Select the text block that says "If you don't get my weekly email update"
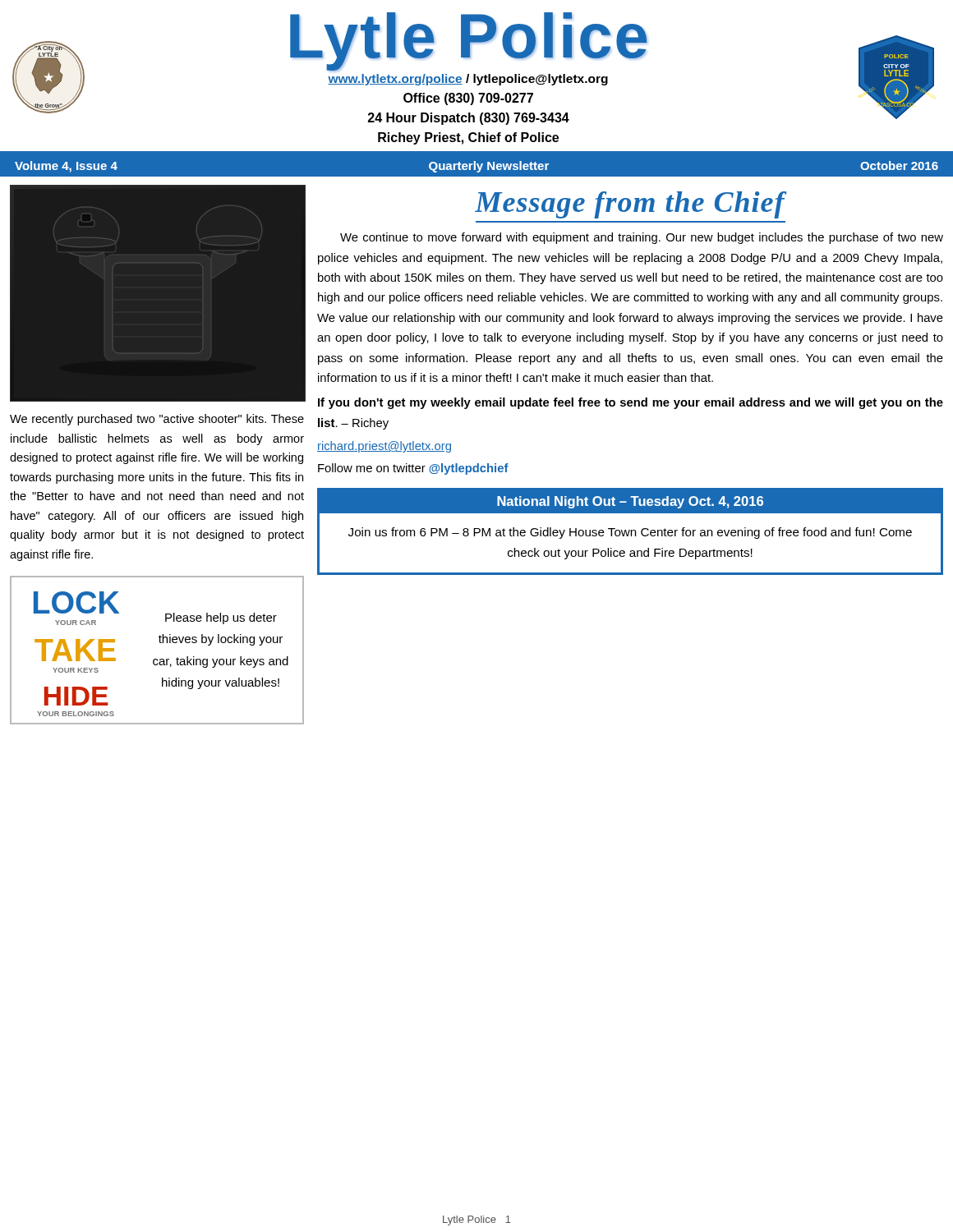Screen dimensions: 1232x953 tap(631, 403)
